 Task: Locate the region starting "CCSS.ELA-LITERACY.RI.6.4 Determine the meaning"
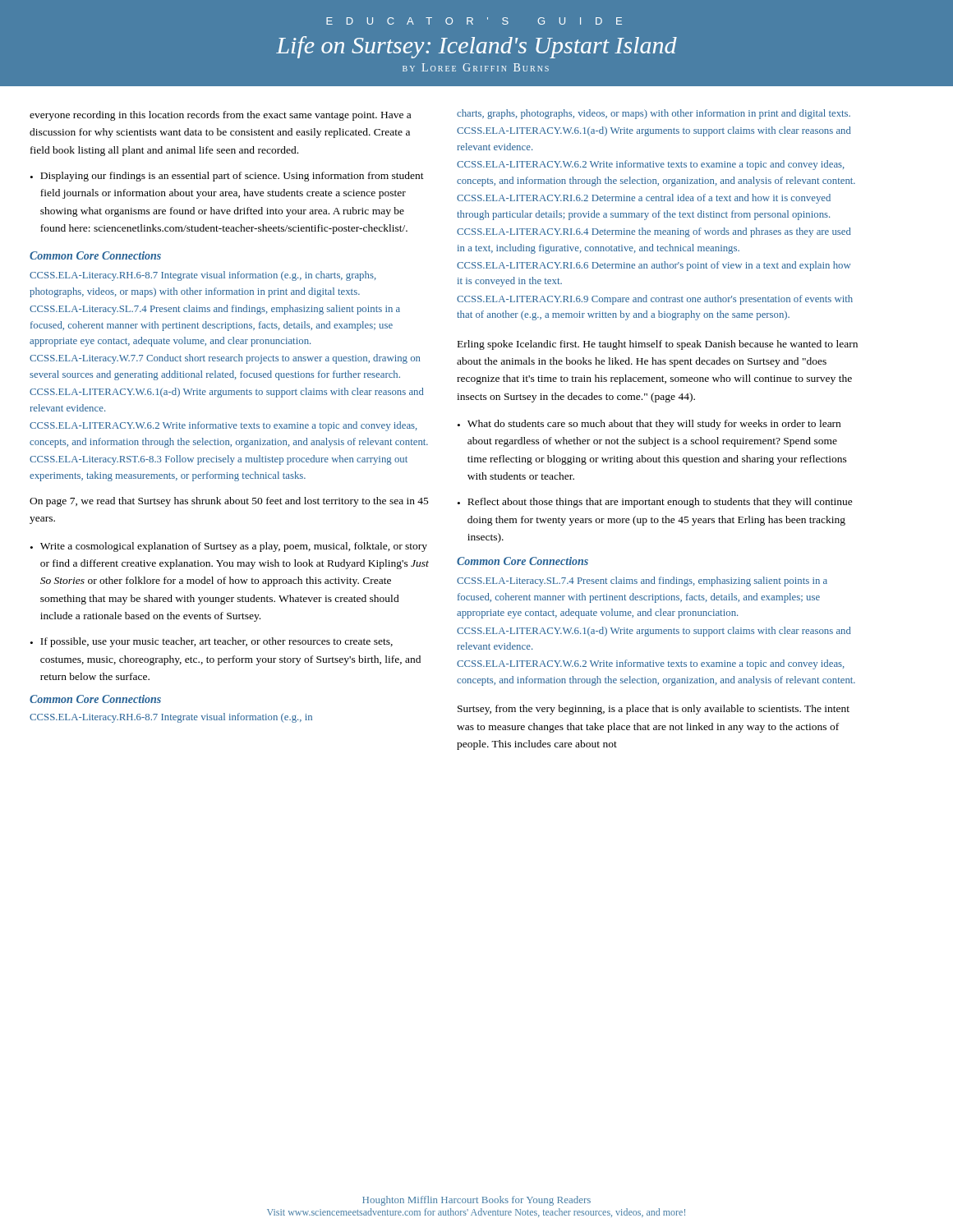coord(654,240)
